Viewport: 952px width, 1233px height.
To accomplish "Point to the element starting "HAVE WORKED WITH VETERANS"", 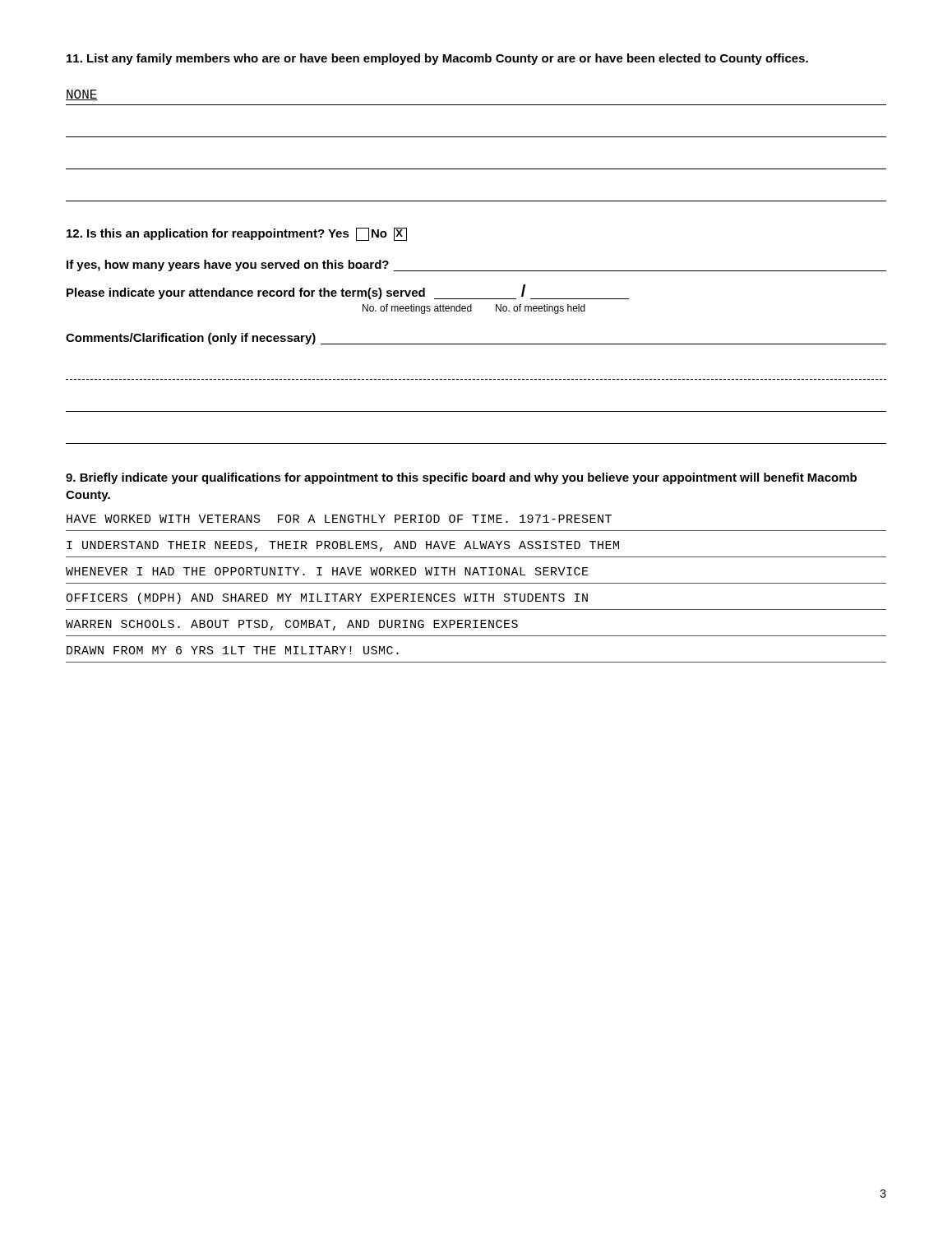I will (339, 520).
